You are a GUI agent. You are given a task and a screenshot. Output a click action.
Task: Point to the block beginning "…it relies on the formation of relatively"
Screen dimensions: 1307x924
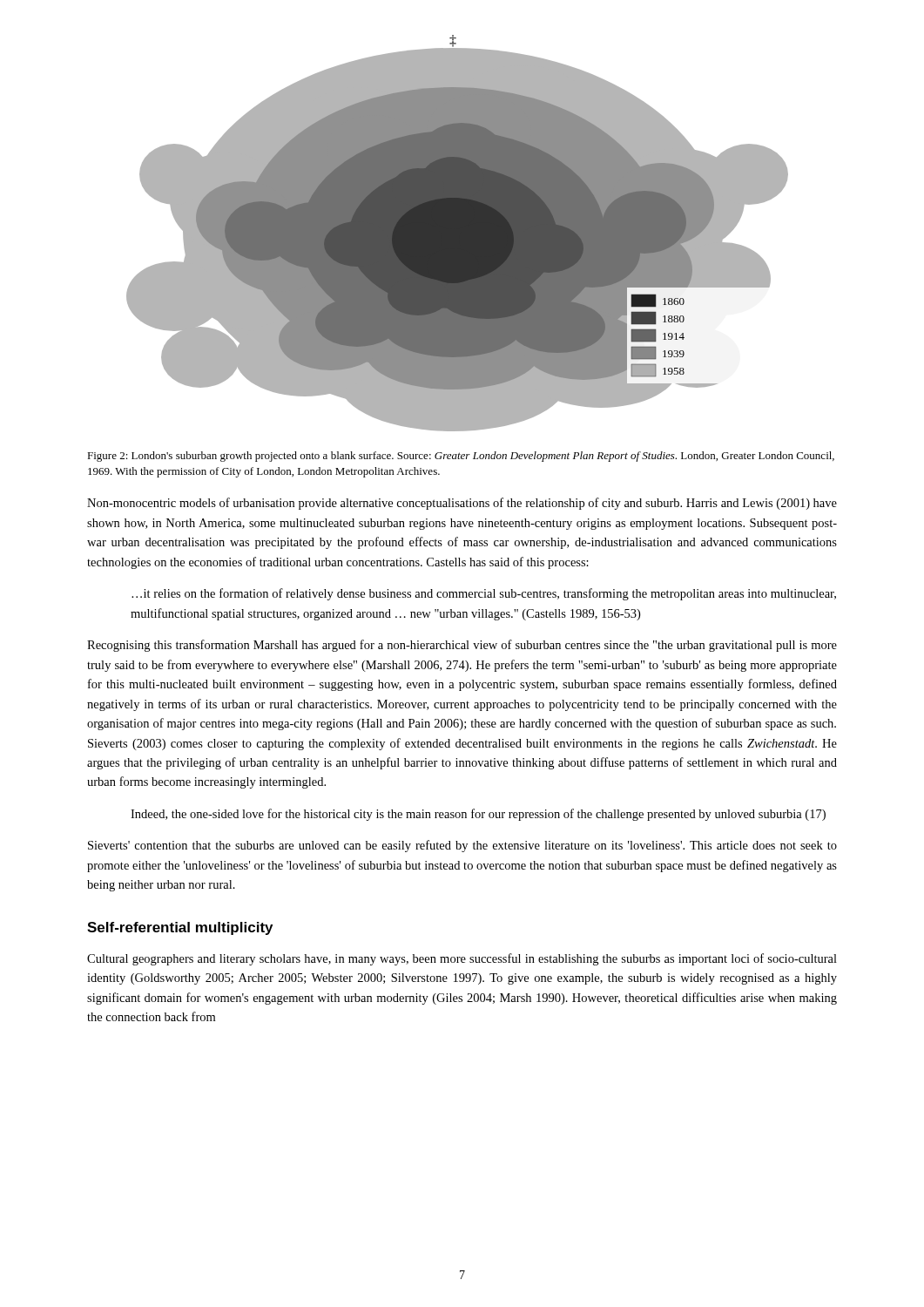484,603
